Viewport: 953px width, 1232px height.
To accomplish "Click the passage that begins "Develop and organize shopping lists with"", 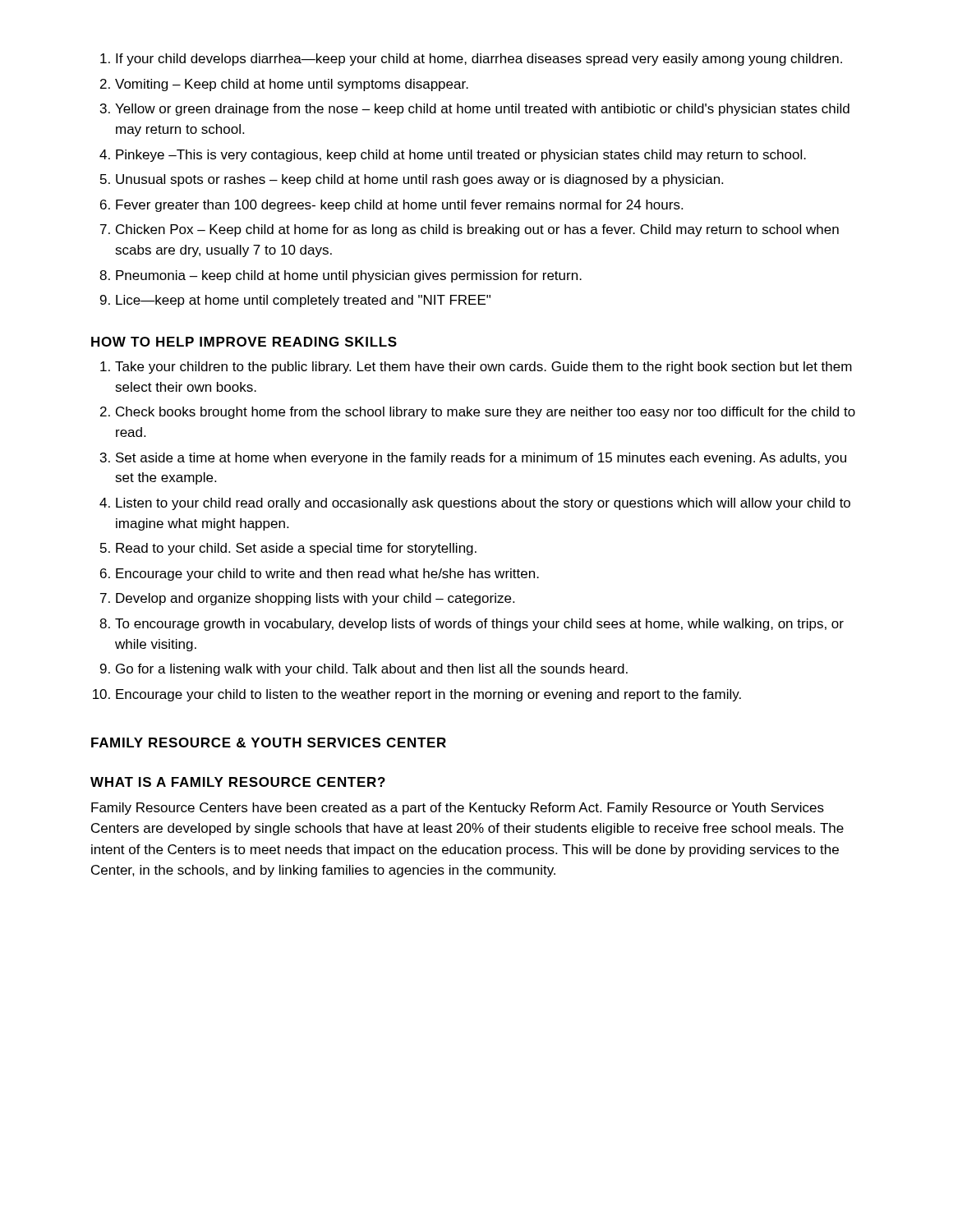I will point(489,599).
